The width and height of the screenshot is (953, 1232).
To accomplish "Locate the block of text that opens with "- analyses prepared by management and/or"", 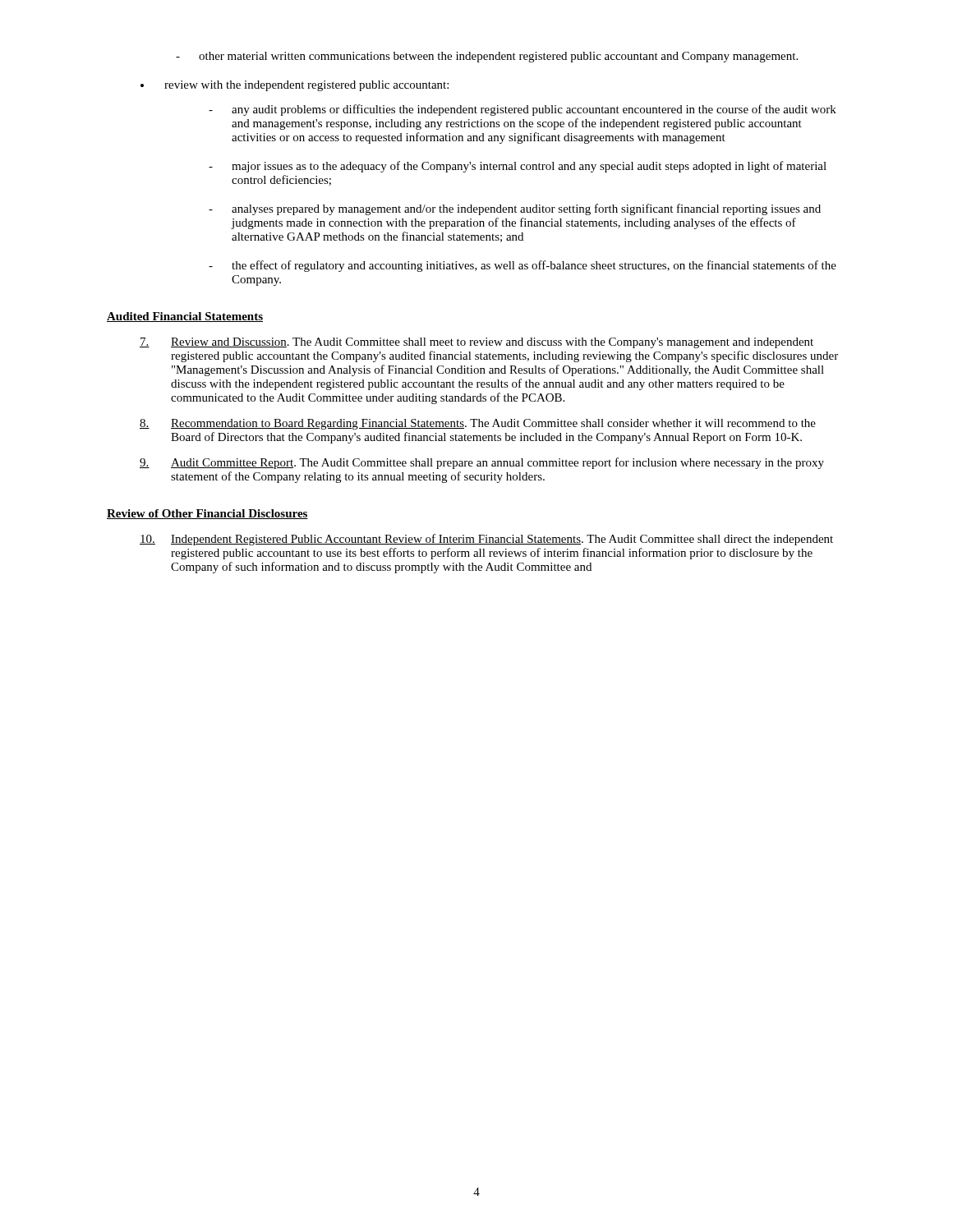I will coord(526,223).
